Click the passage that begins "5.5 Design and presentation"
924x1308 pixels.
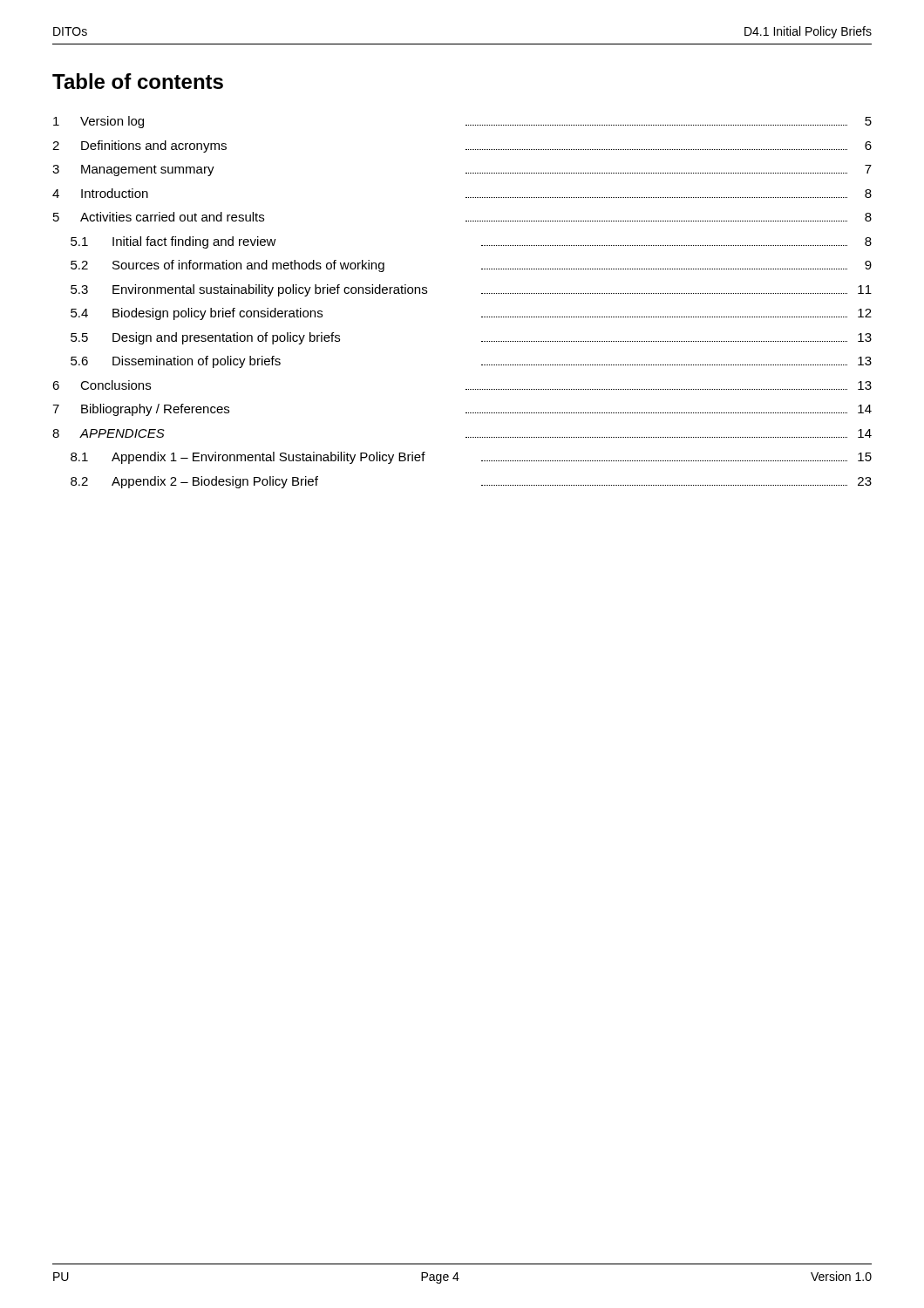230,338
